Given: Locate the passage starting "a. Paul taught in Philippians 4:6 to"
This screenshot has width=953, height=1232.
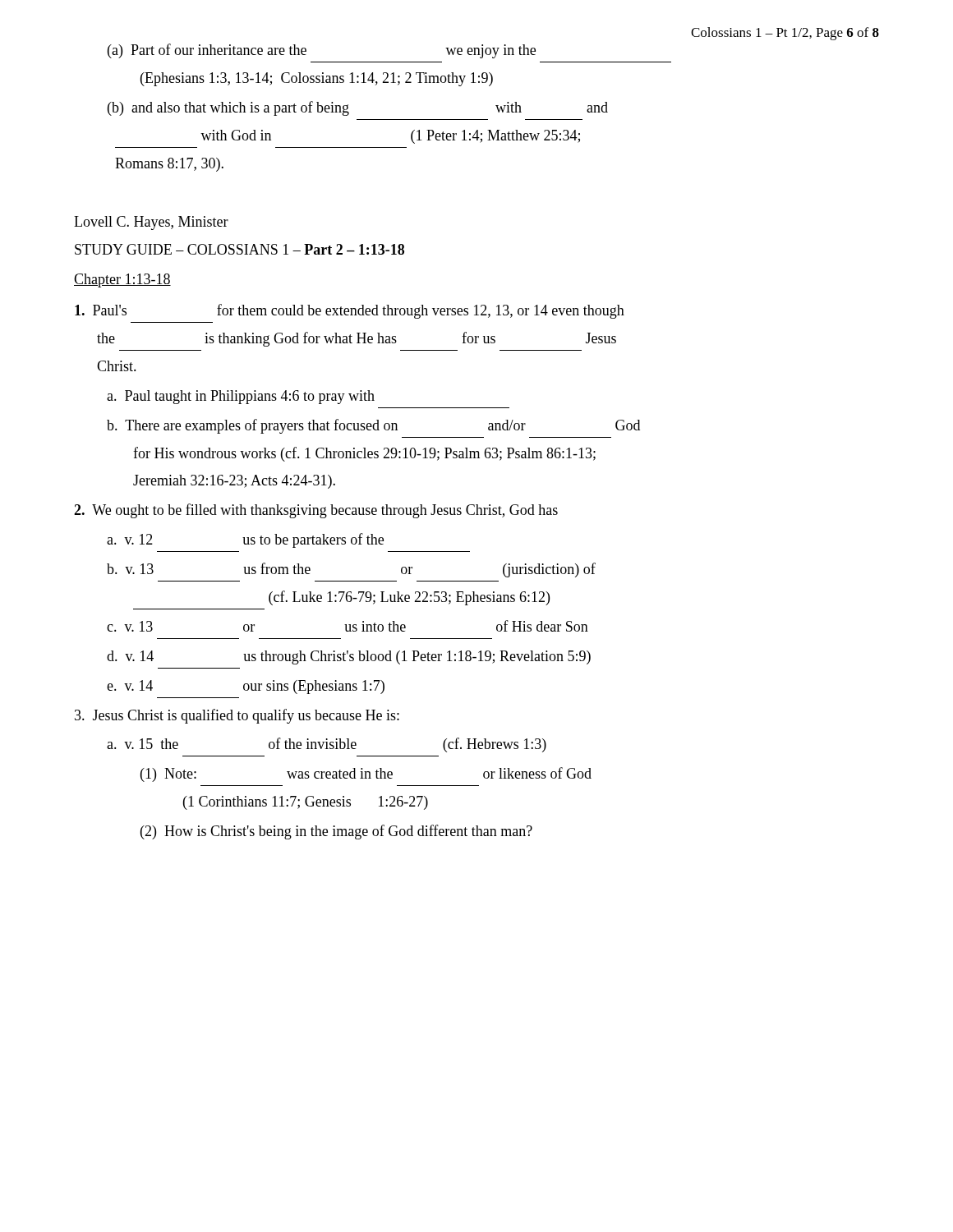Looking at the screenshot, I should click(493, 396).
